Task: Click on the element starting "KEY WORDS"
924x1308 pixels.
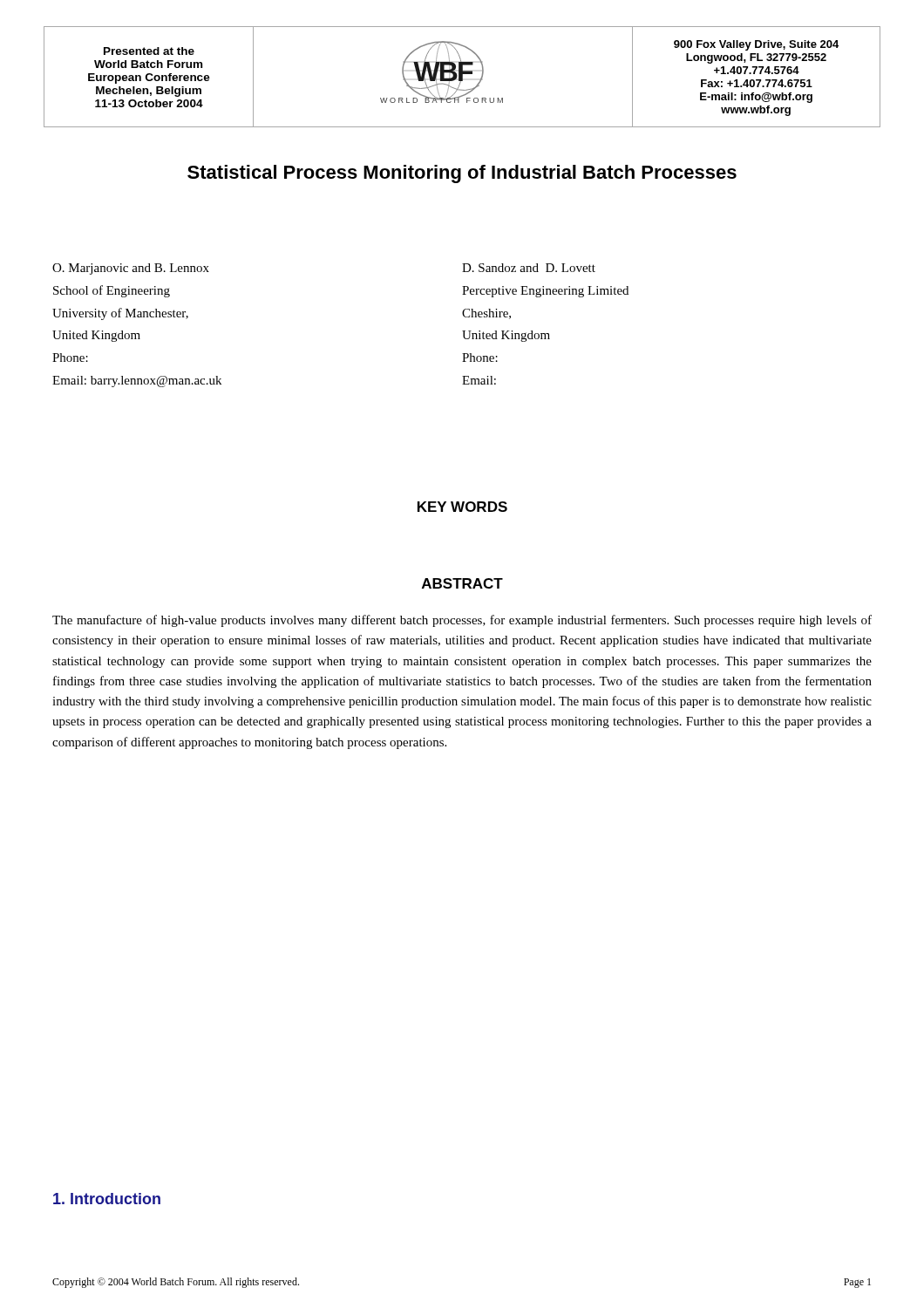Action: pyautogui.click(x=462, y=507)
